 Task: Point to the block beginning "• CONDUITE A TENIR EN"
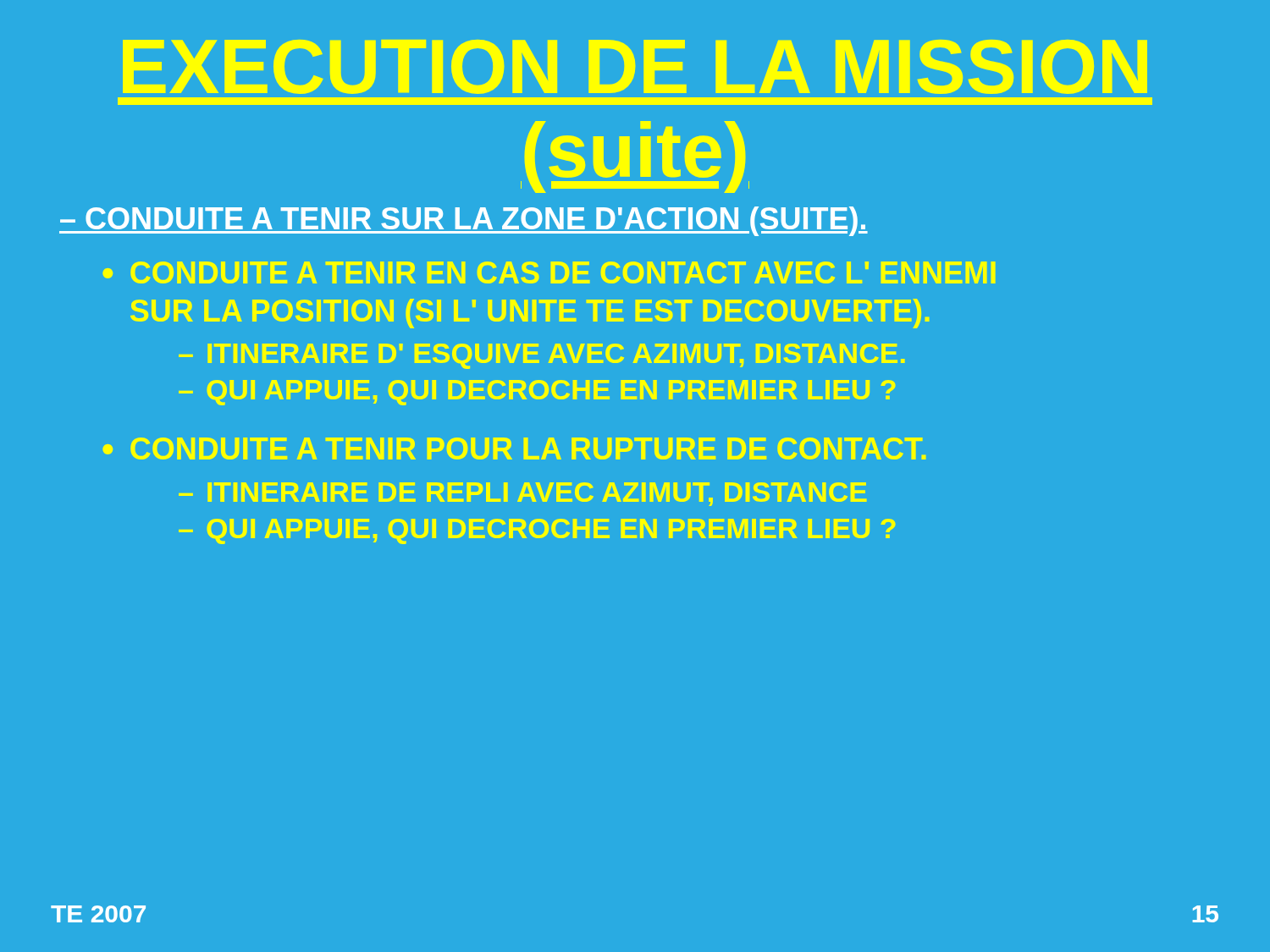tap(660, 330)
